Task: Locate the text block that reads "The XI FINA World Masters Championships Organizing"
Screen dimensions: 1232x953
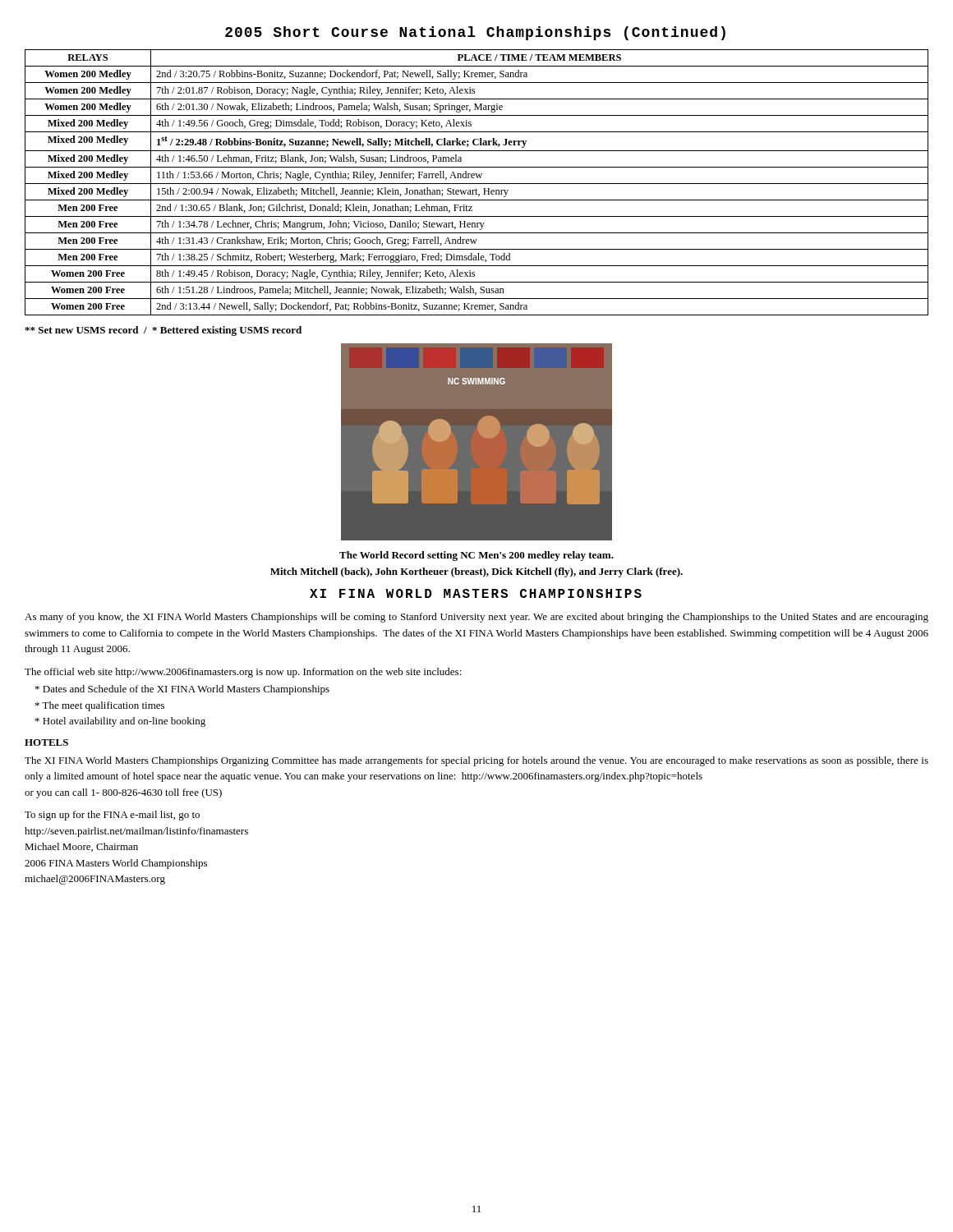Action: click(476, 776)
